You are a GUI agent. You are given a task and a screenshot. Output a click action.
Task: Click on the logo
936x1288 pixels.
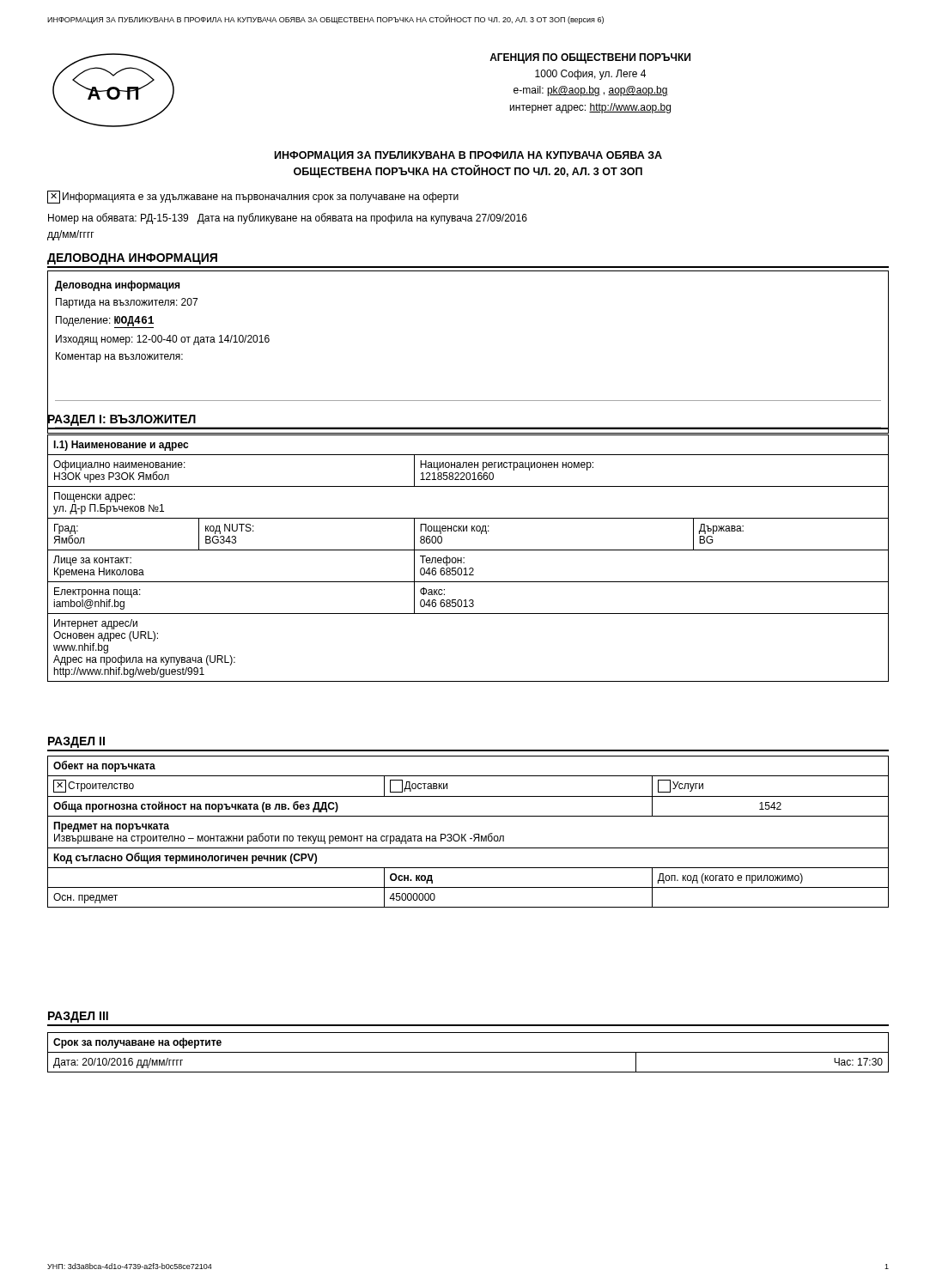114,91
